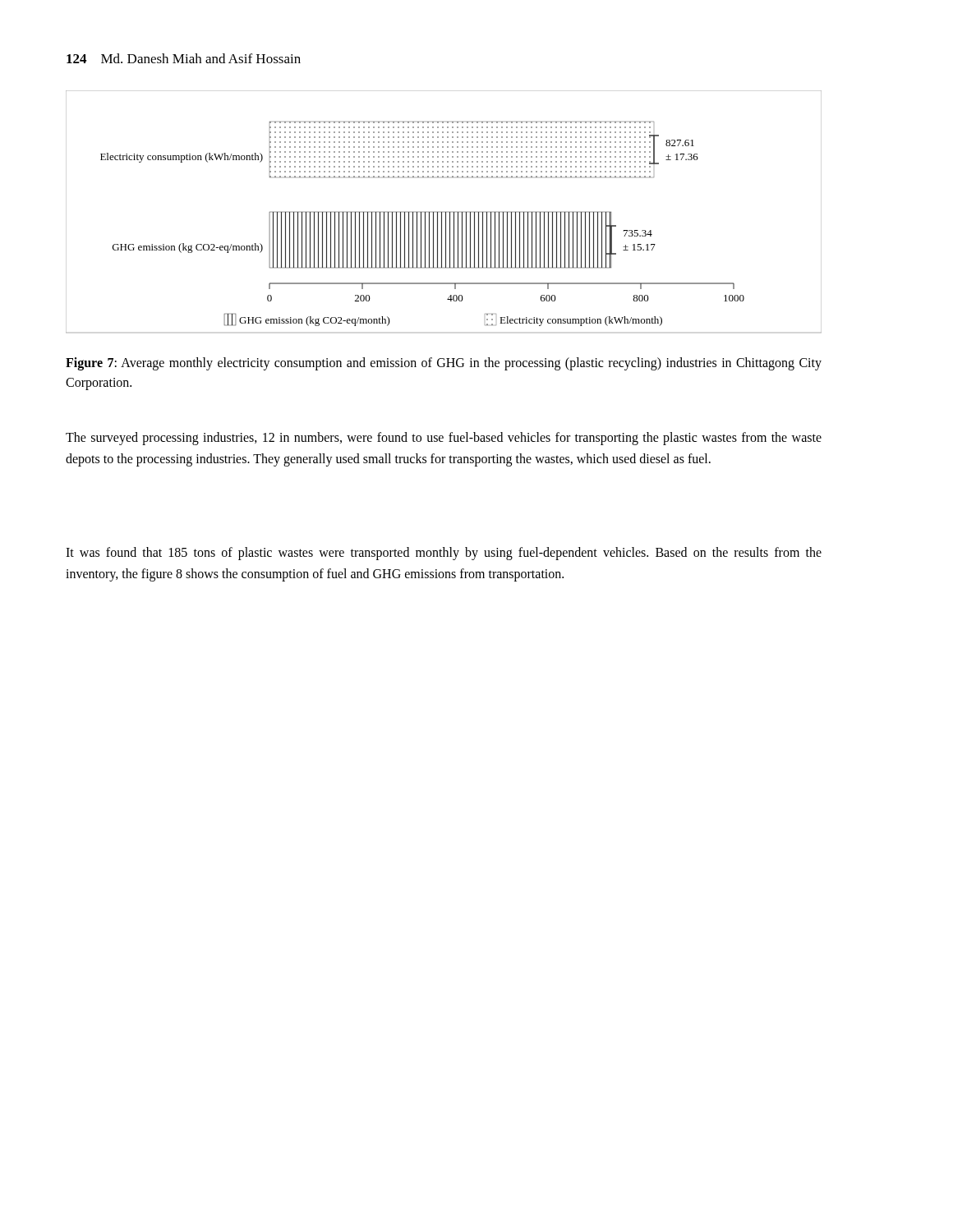Image resolution: width=953 pixels, height=1232 pixels.
Task: Select the text block containing "The surveyed processing industries, 12 in numbers, were"
Action: 444,448
